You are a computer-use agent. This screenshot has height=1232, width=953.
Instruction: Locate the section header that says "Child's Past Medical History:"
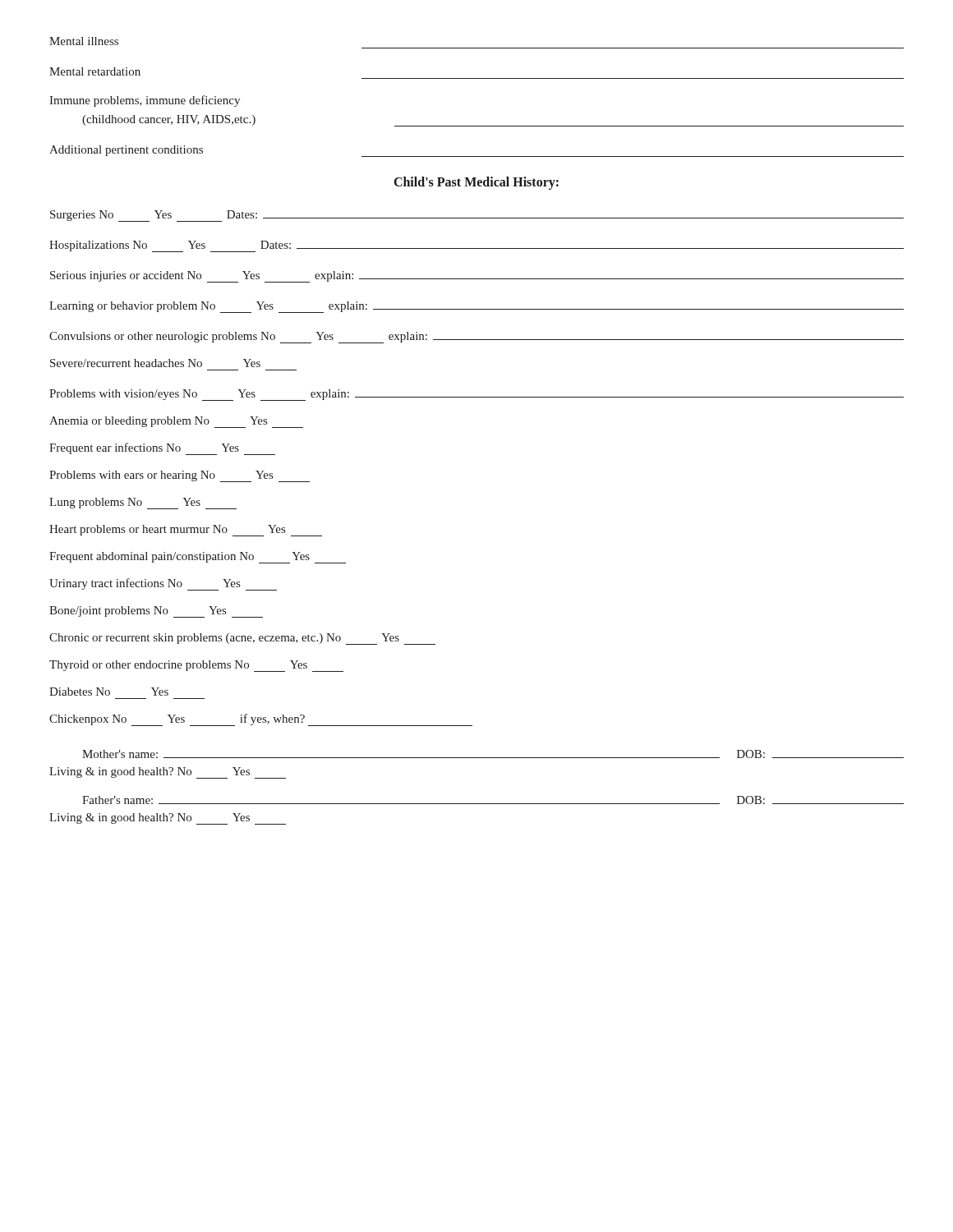point(476,182)
